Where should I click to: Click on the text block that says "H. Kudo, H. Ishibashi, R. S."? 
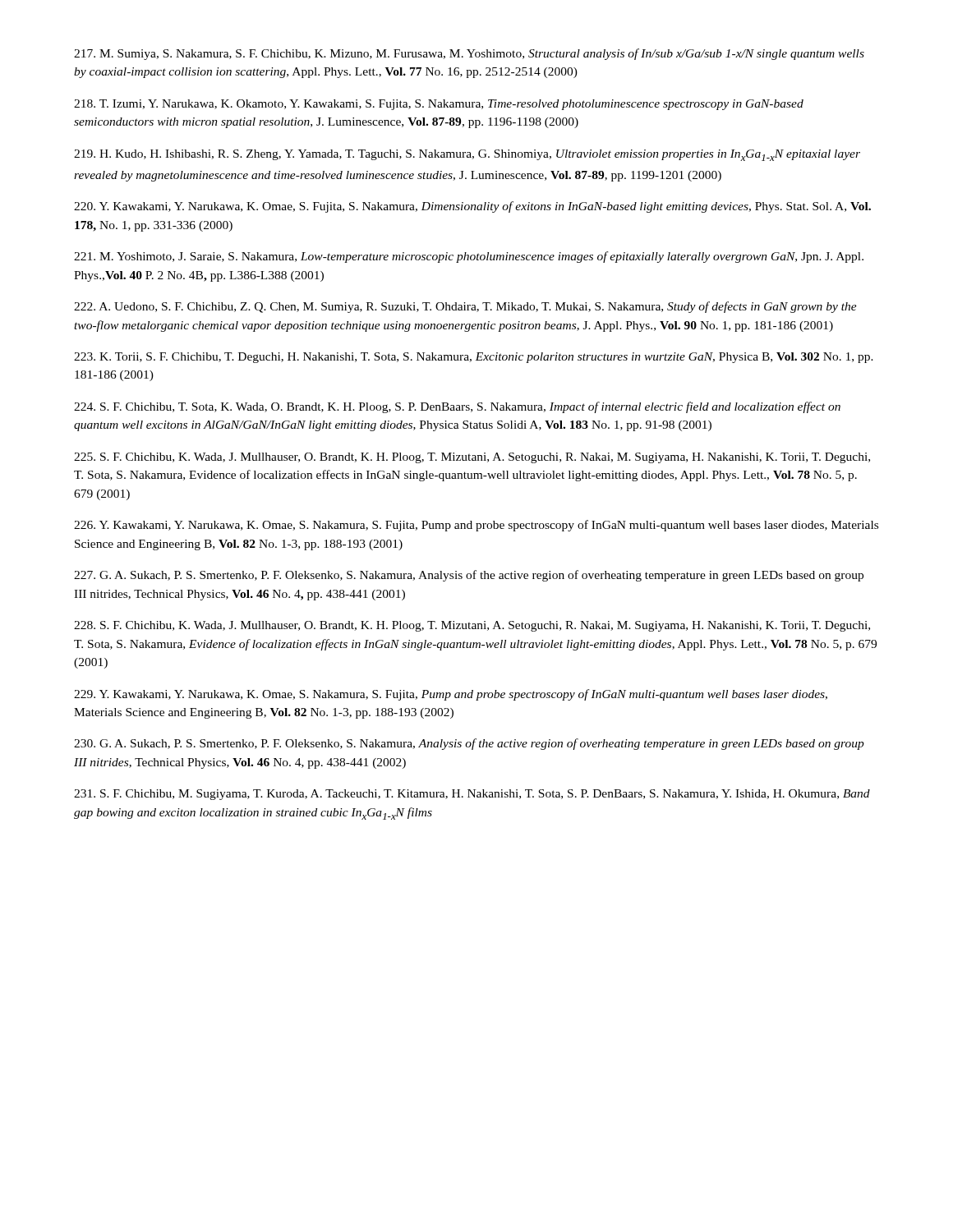click(x=467, y=164)
